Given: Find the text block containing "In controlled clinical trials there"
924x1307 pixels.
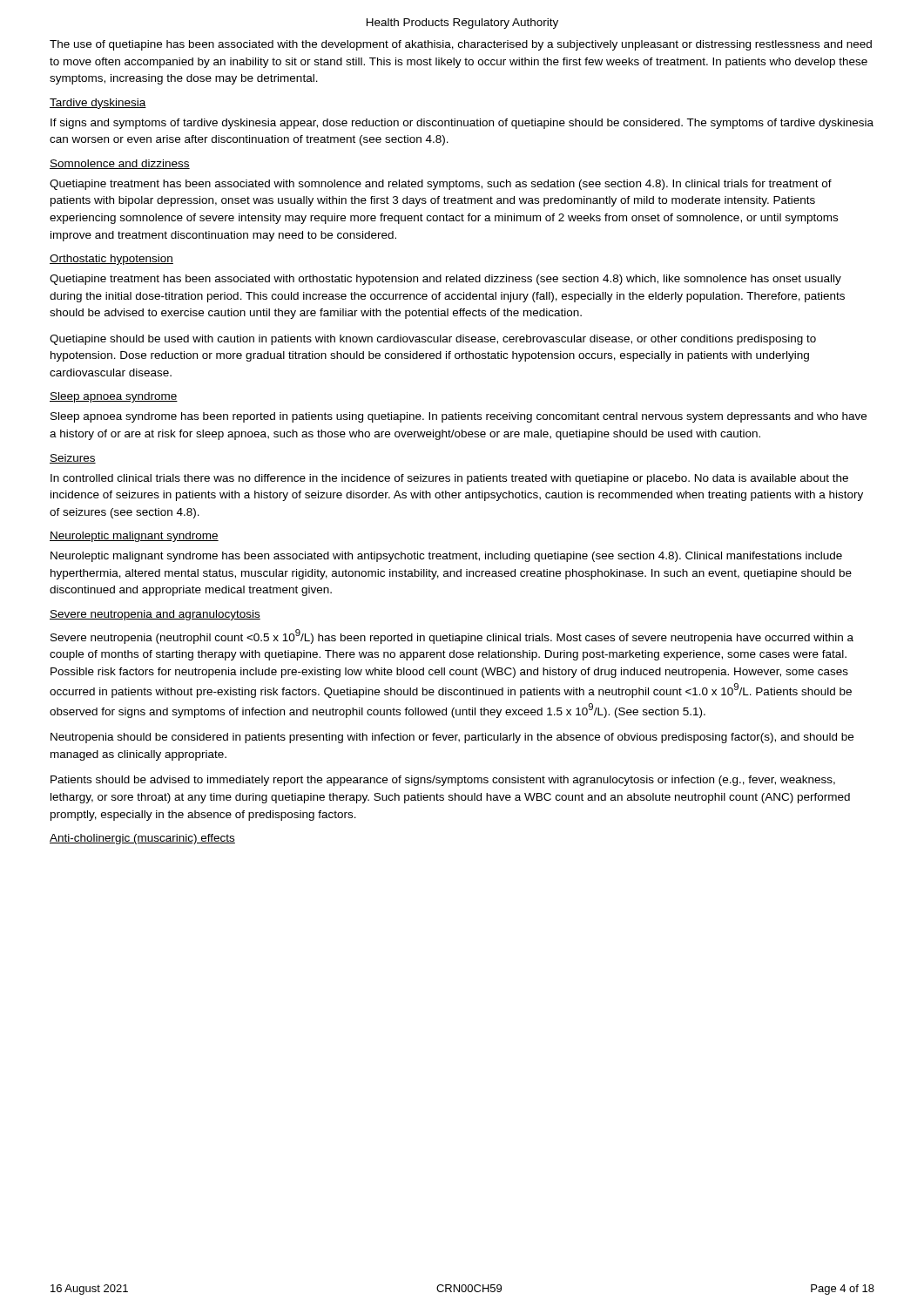Looking at the screenshot, I should pos(456,495).
